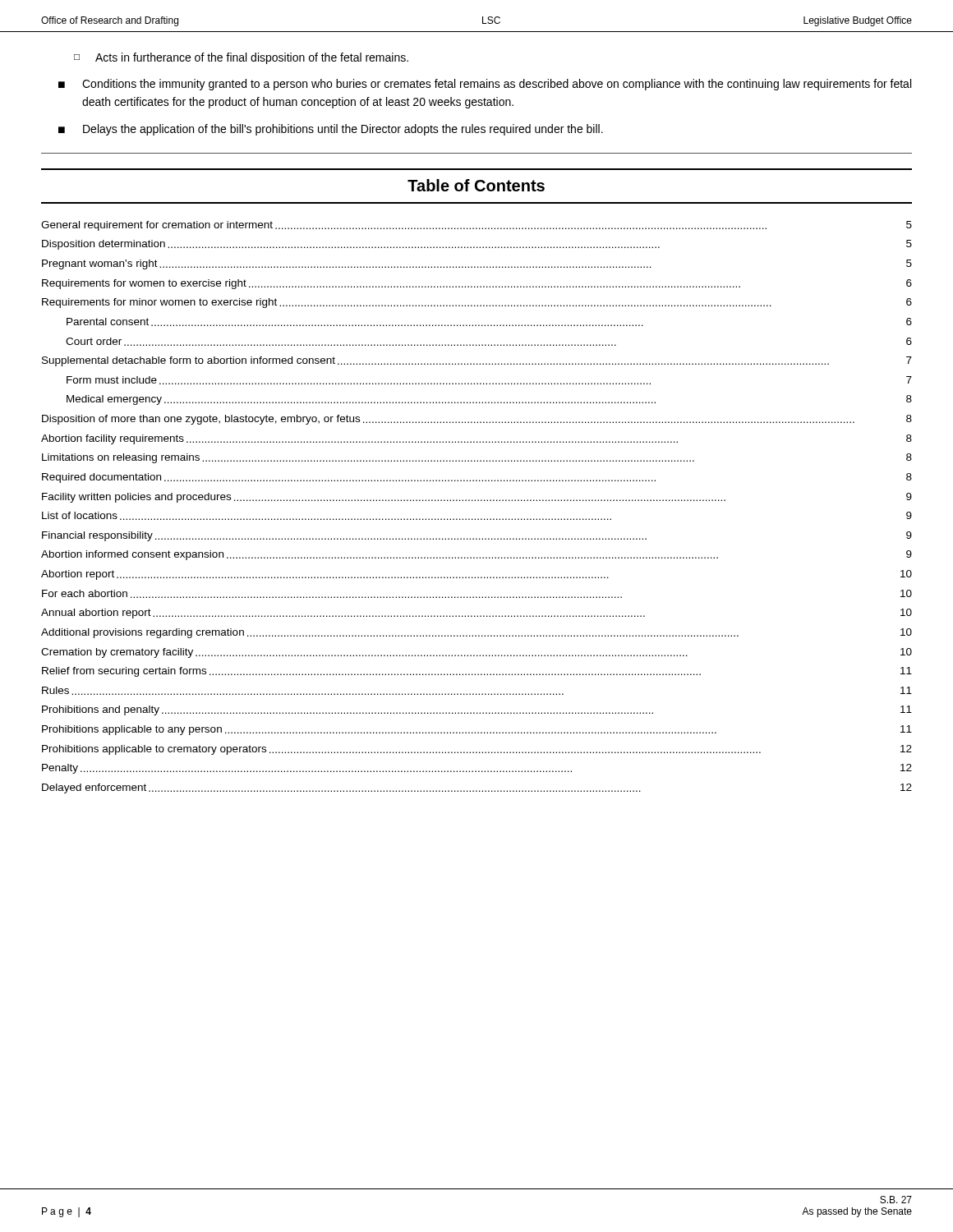Find the block on this page that starts "■ Delays the application of the bill's prohibitions"
This screenshot has width=953, height=1232.
click(x=485, y=130)
